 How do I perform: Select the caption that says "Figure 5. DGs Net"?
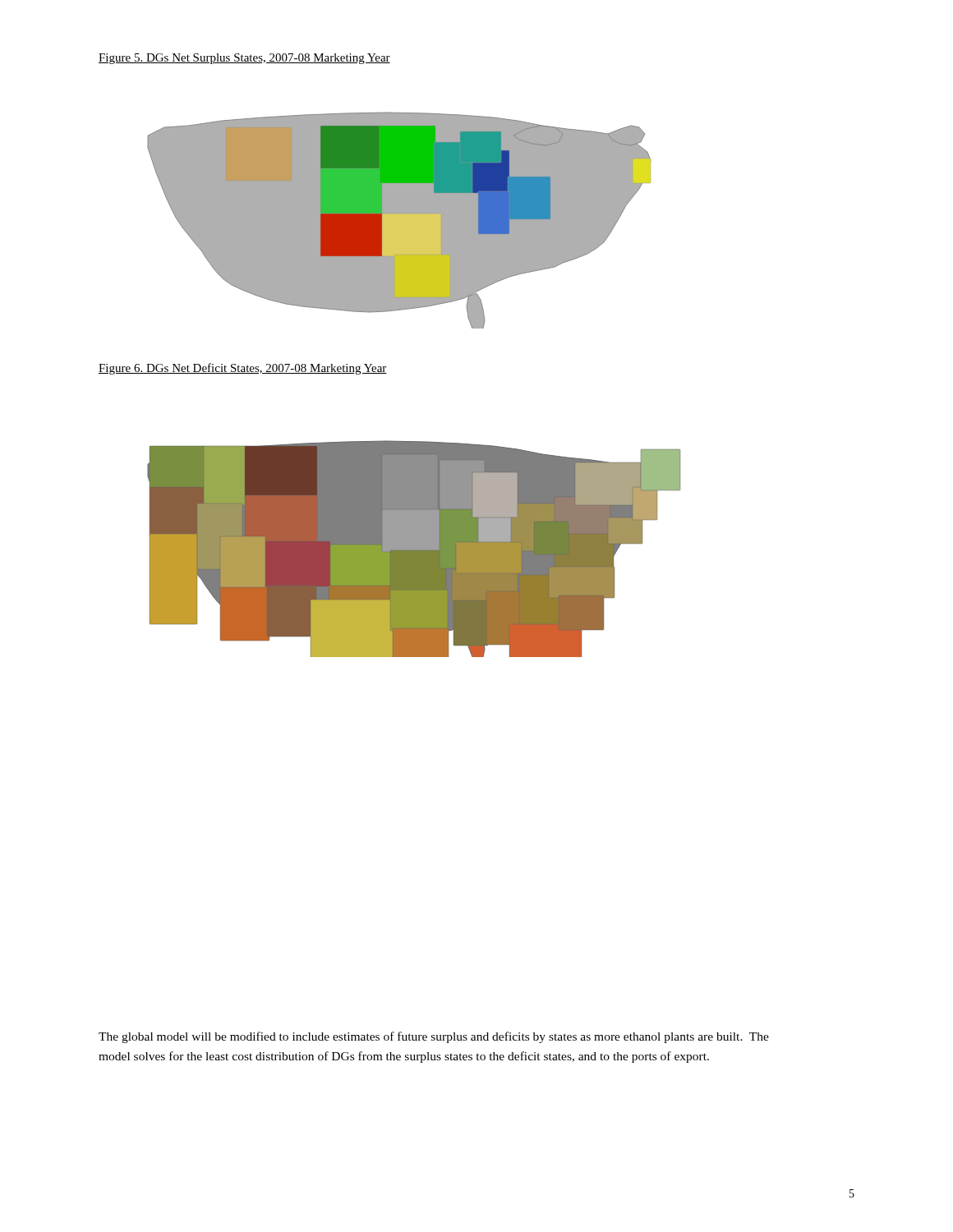pos(244,57)
